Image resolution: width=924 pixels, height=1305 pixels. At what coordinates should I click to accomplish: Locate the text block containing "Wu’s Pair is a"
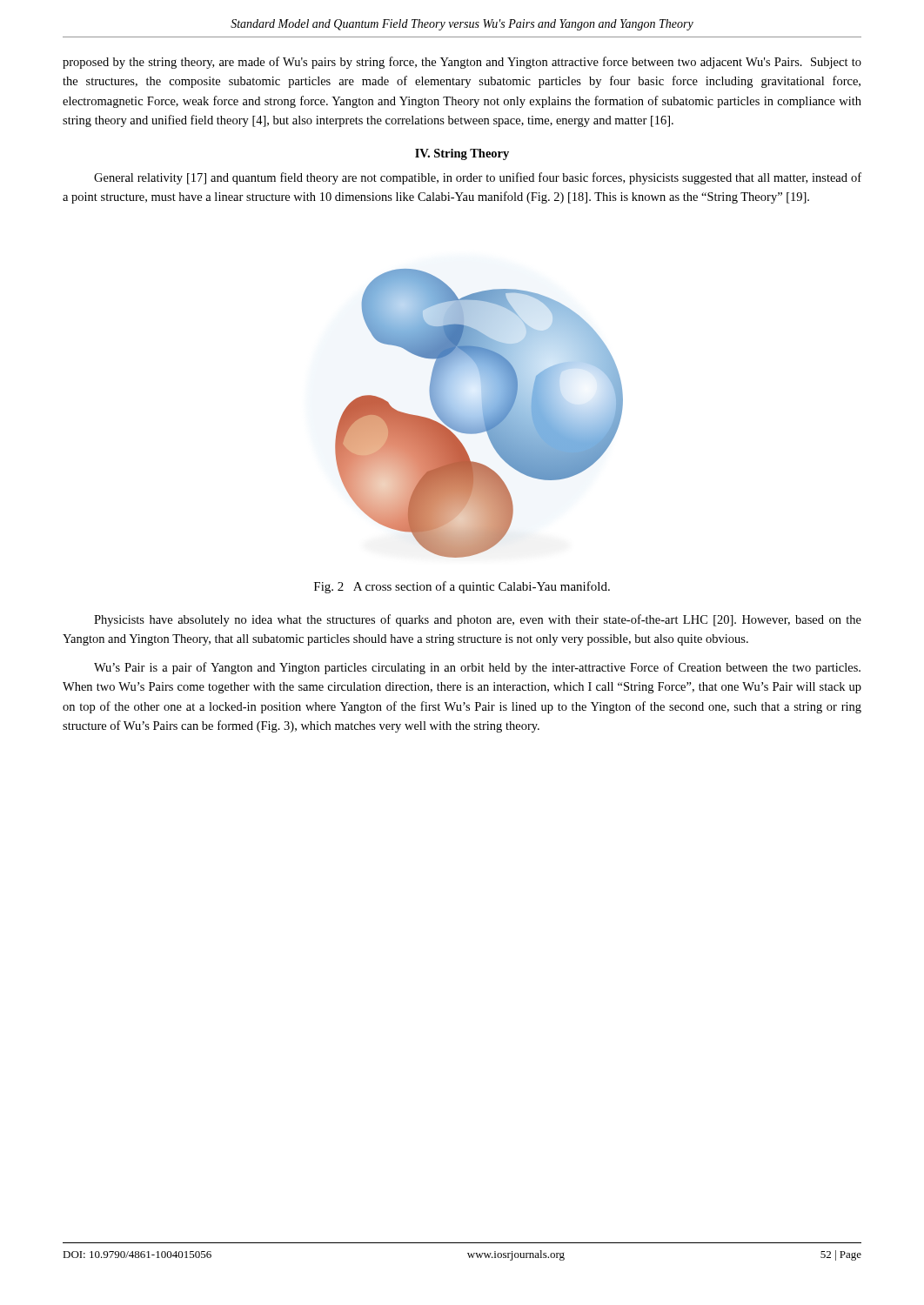point(462,696)
